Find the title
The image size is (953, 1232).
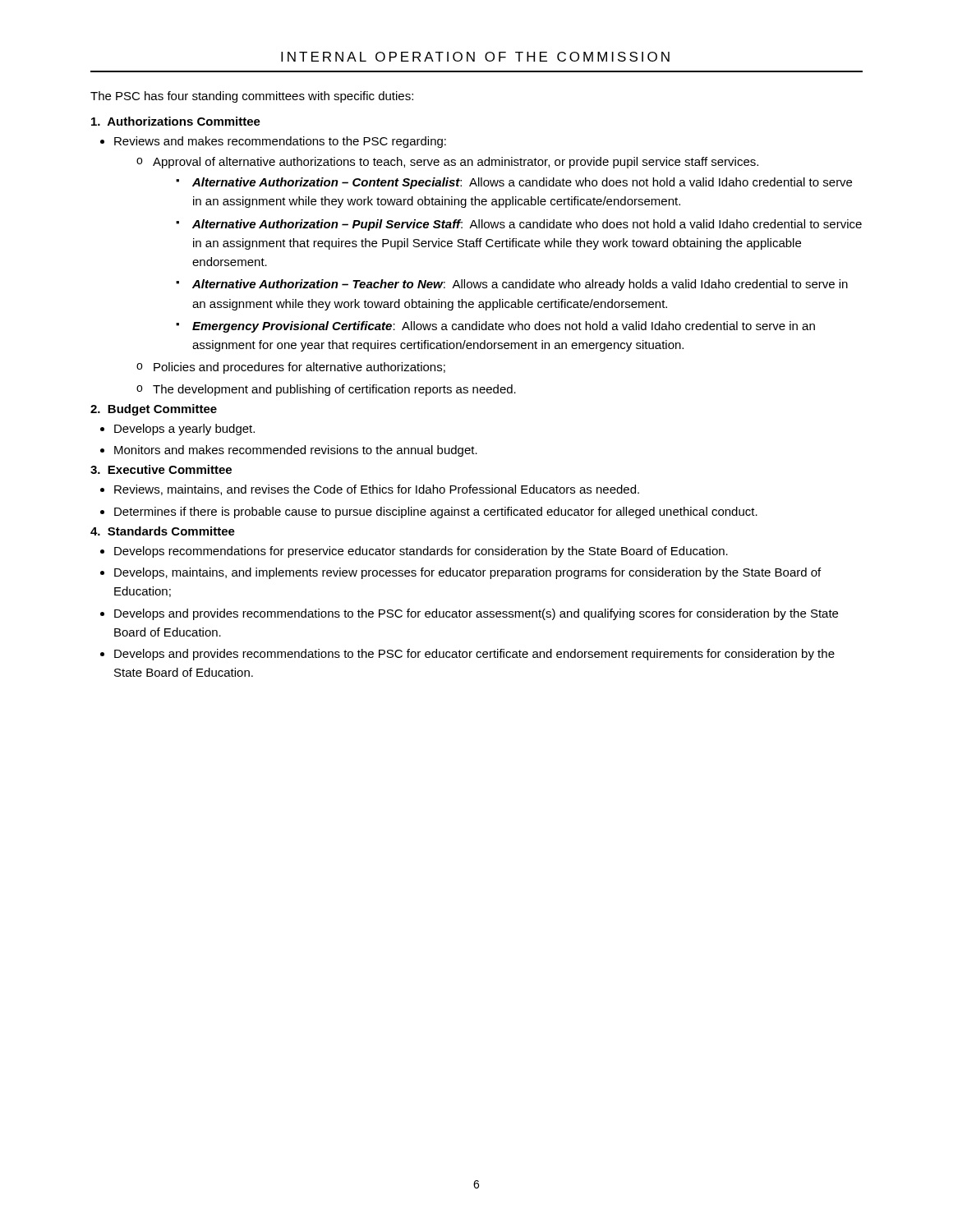tap(476, 57)
